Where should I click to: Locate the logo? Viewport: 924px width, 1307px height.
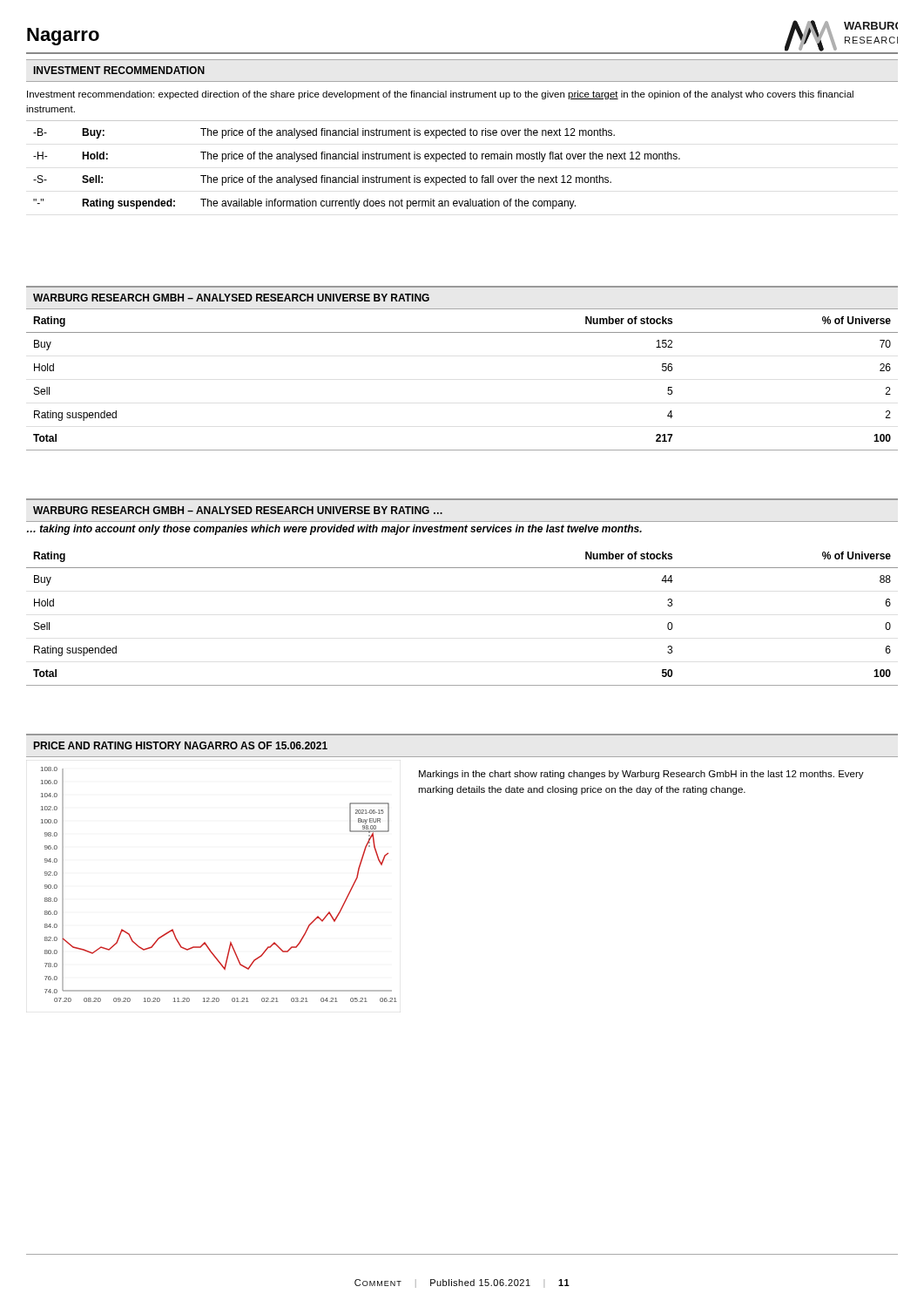841,35
